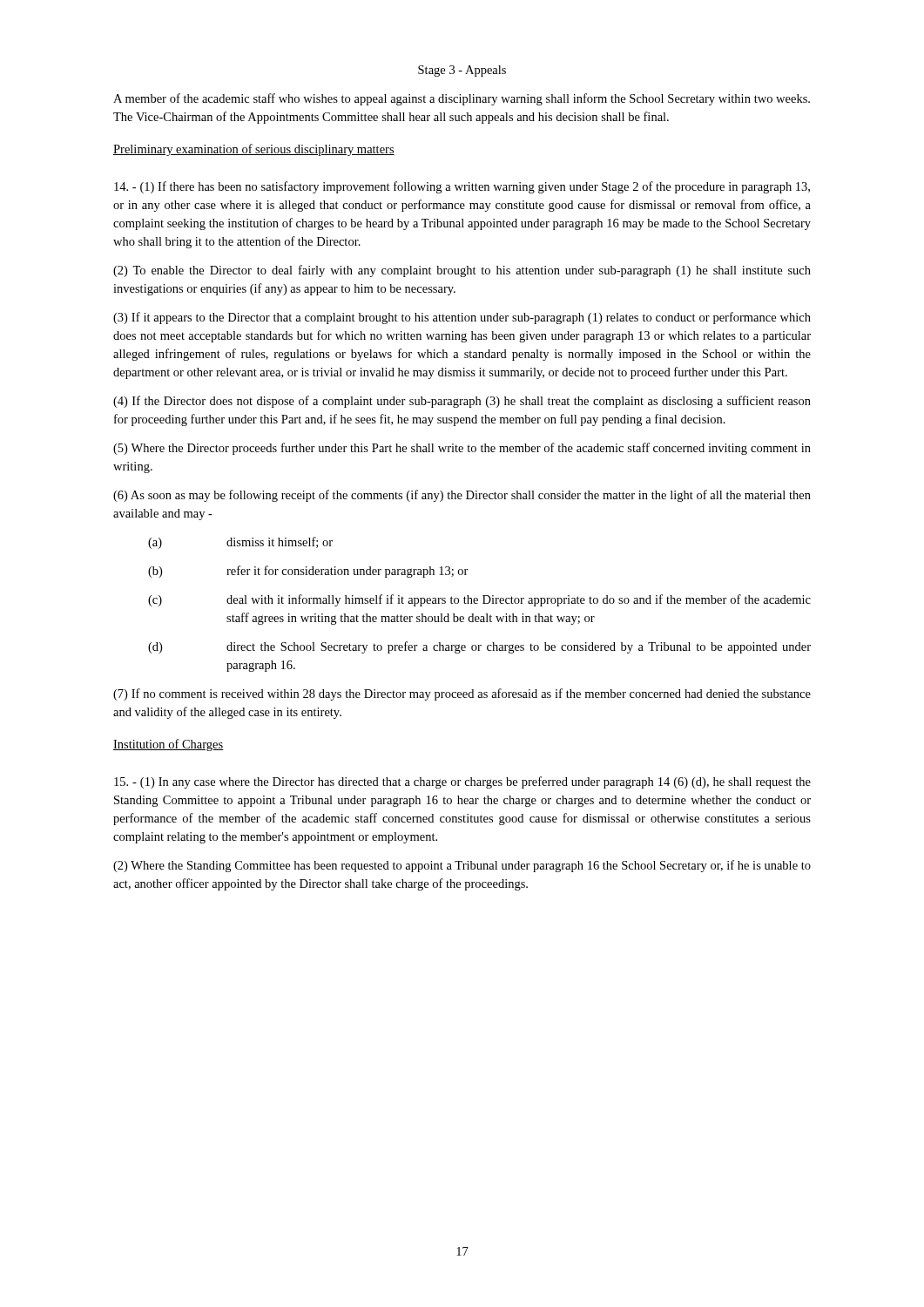Find the block on this page that starts "- (1) If"
This screenshot has width=924, height=1307.
(462, 214)
